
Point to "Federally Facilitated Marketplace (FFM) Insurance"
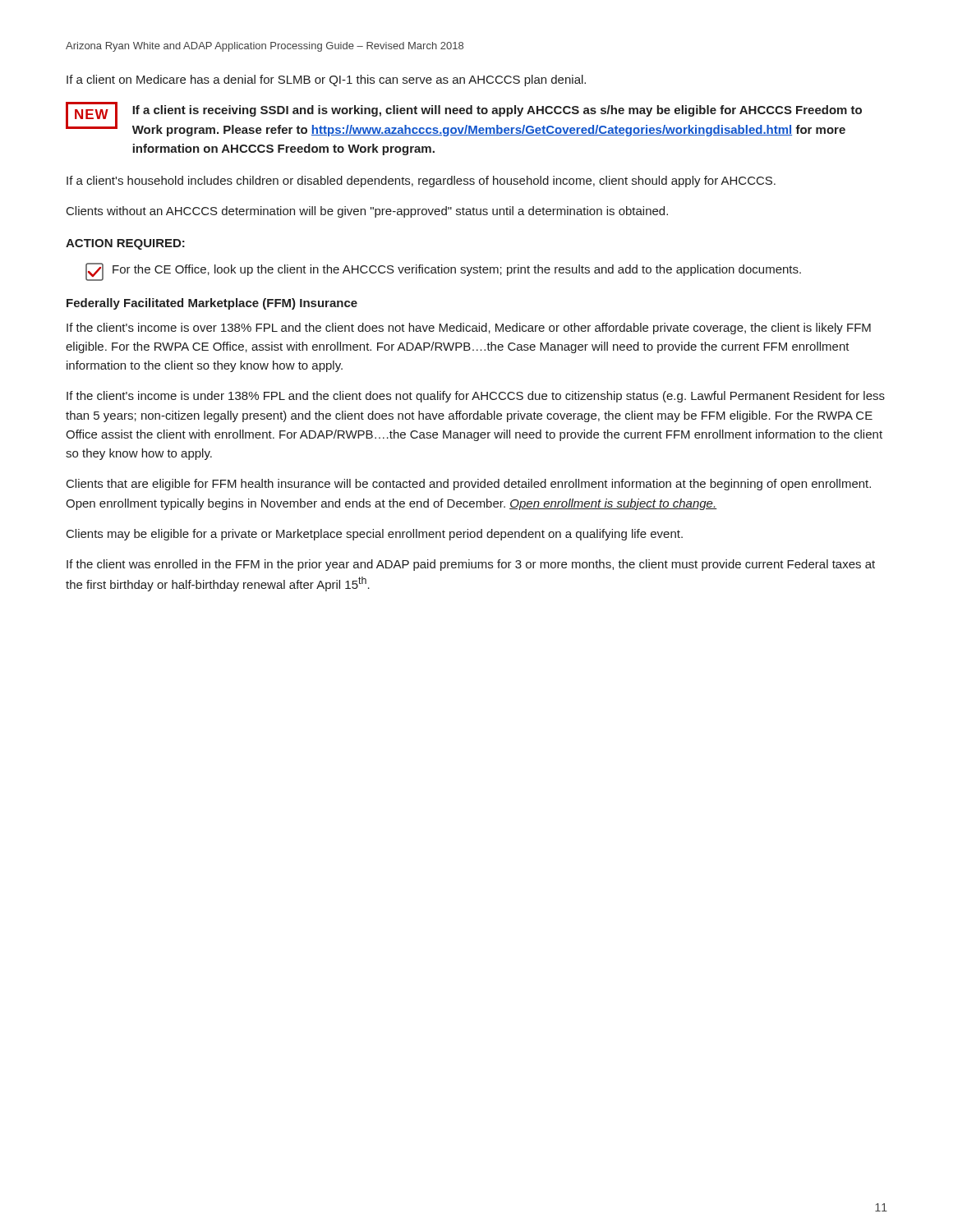point(212,302)
